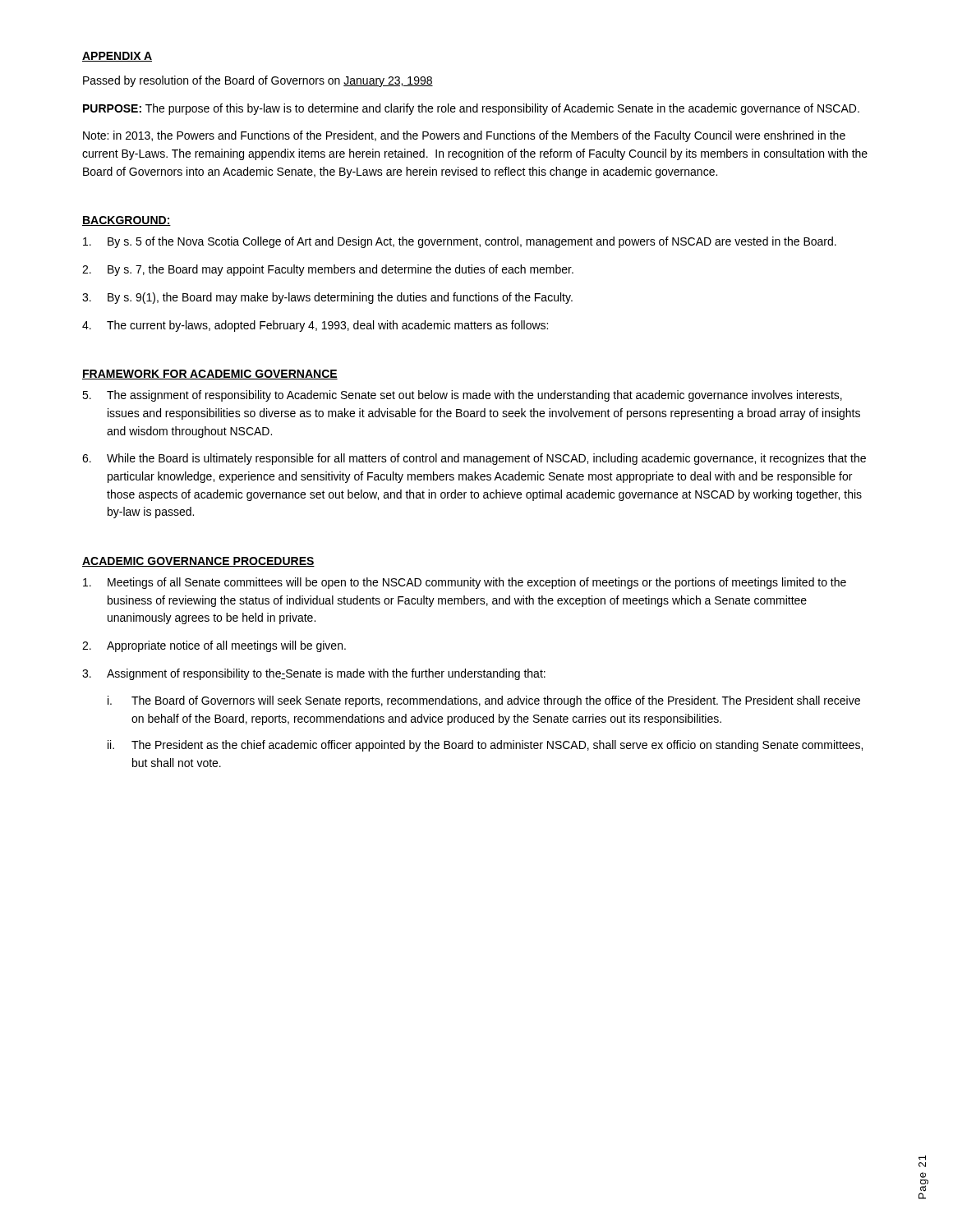The height and width of the screenshot is (1232, 953).
Task: Select the section header with the text "ACADEMIC GOVERNANCE PROCEDURES"
Action: tap(198, 561)
